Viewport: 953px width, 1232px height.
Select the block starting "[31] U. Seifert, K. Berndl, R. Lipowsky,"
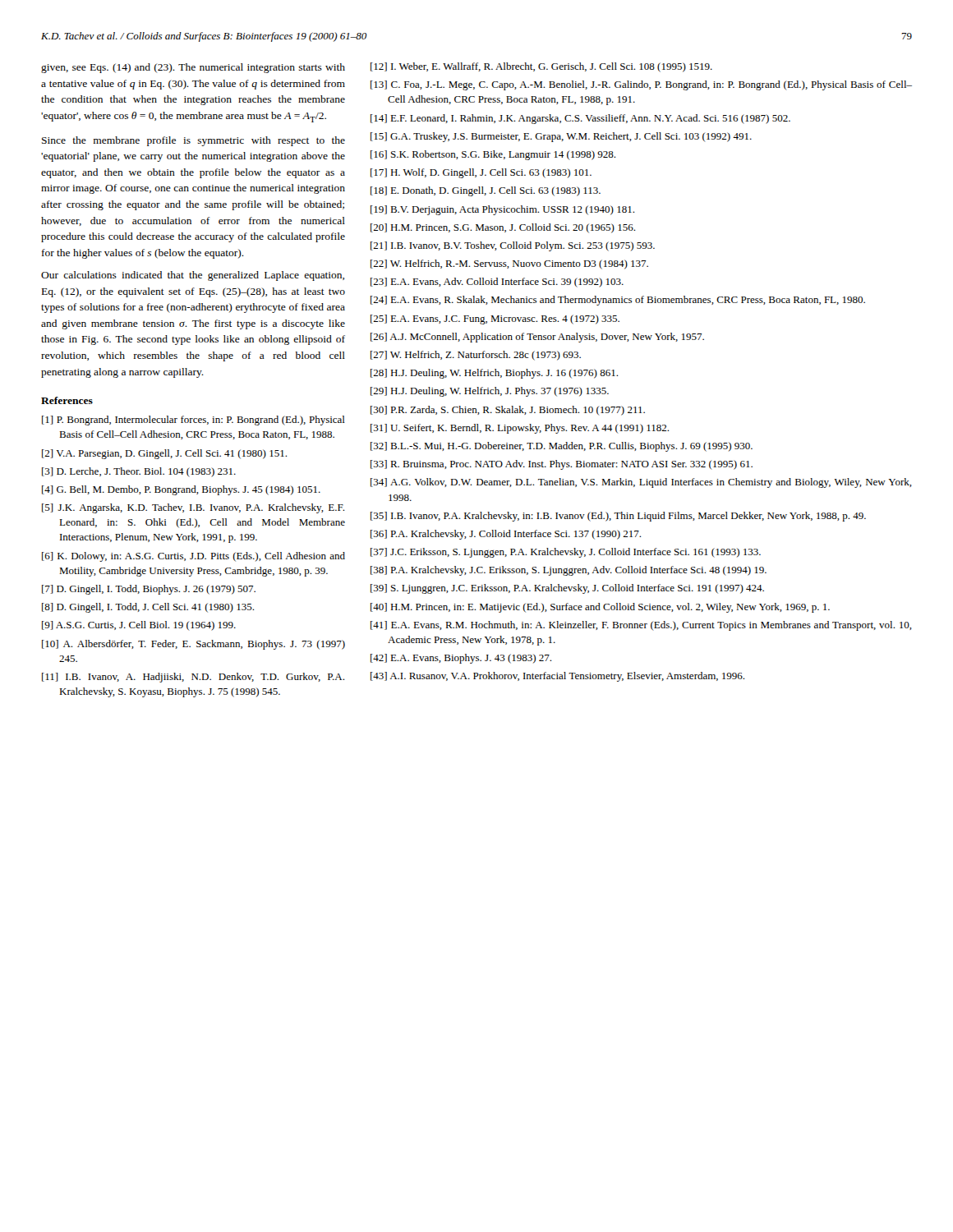pos(520,427)
